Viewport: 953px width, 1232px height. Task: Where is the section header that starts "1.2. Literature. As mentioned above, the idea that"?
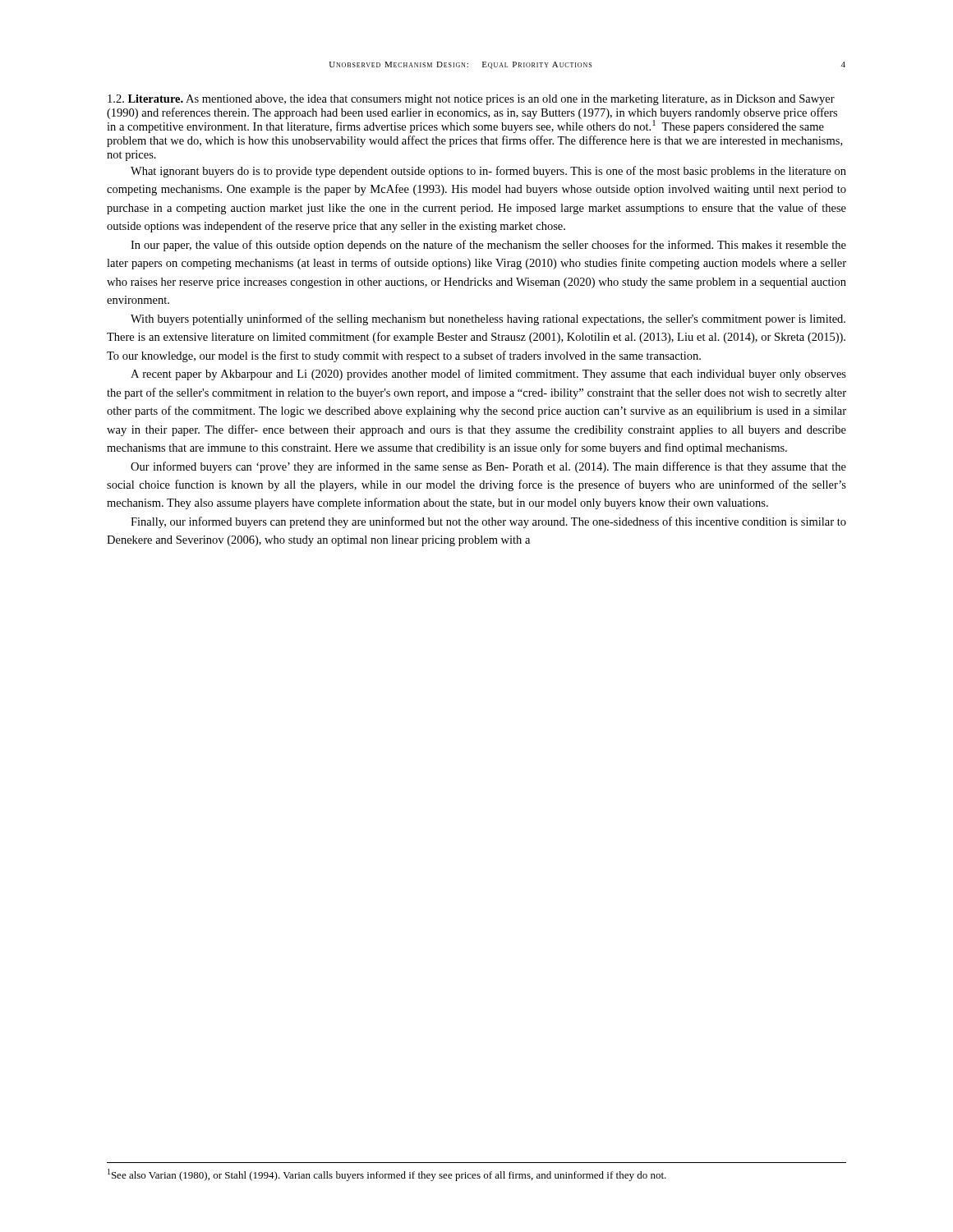tap(475, 127)
